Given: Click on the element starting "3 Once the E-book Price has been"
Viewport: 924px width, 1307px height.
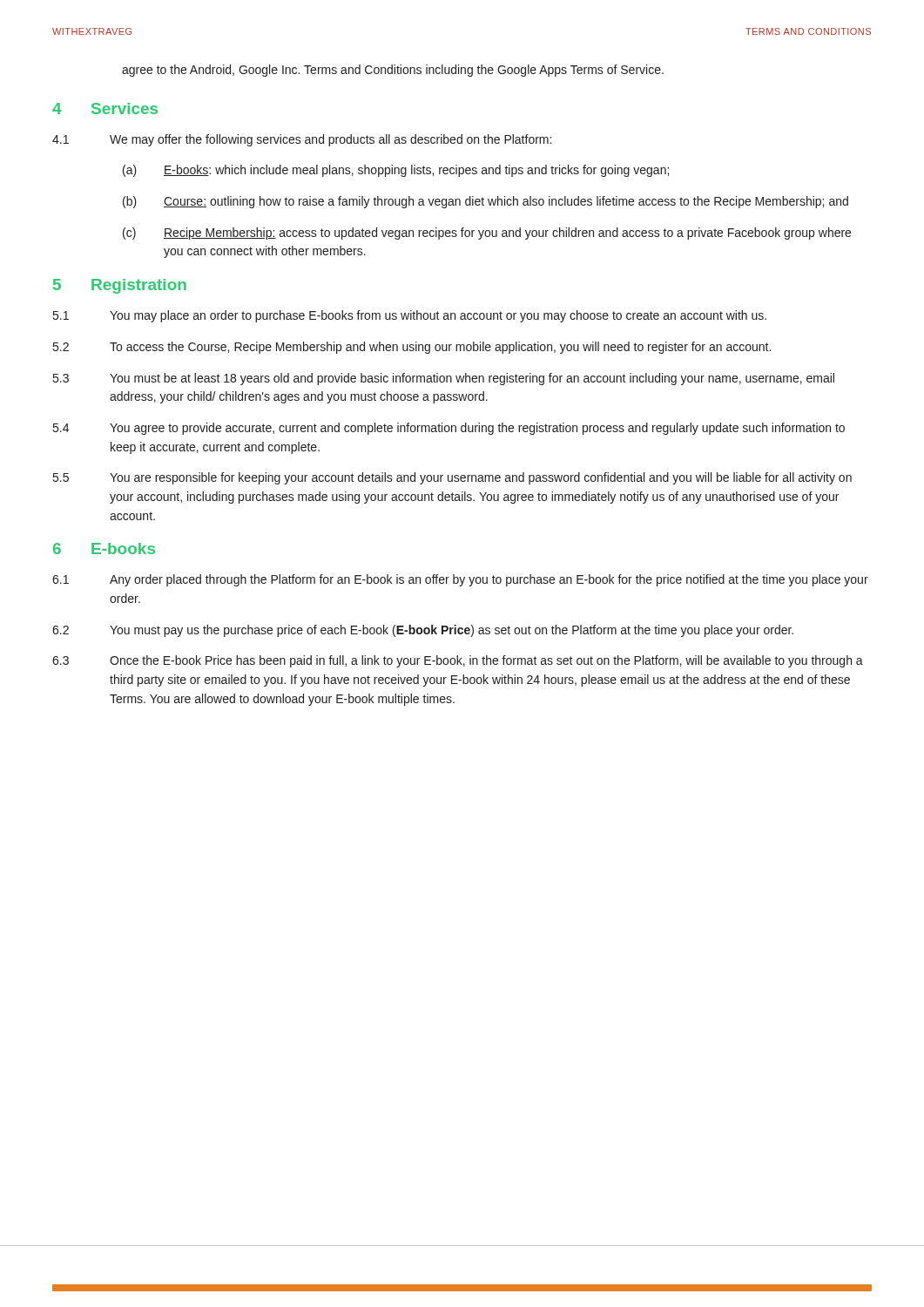Looking at the screenshot, I should 462,680.
